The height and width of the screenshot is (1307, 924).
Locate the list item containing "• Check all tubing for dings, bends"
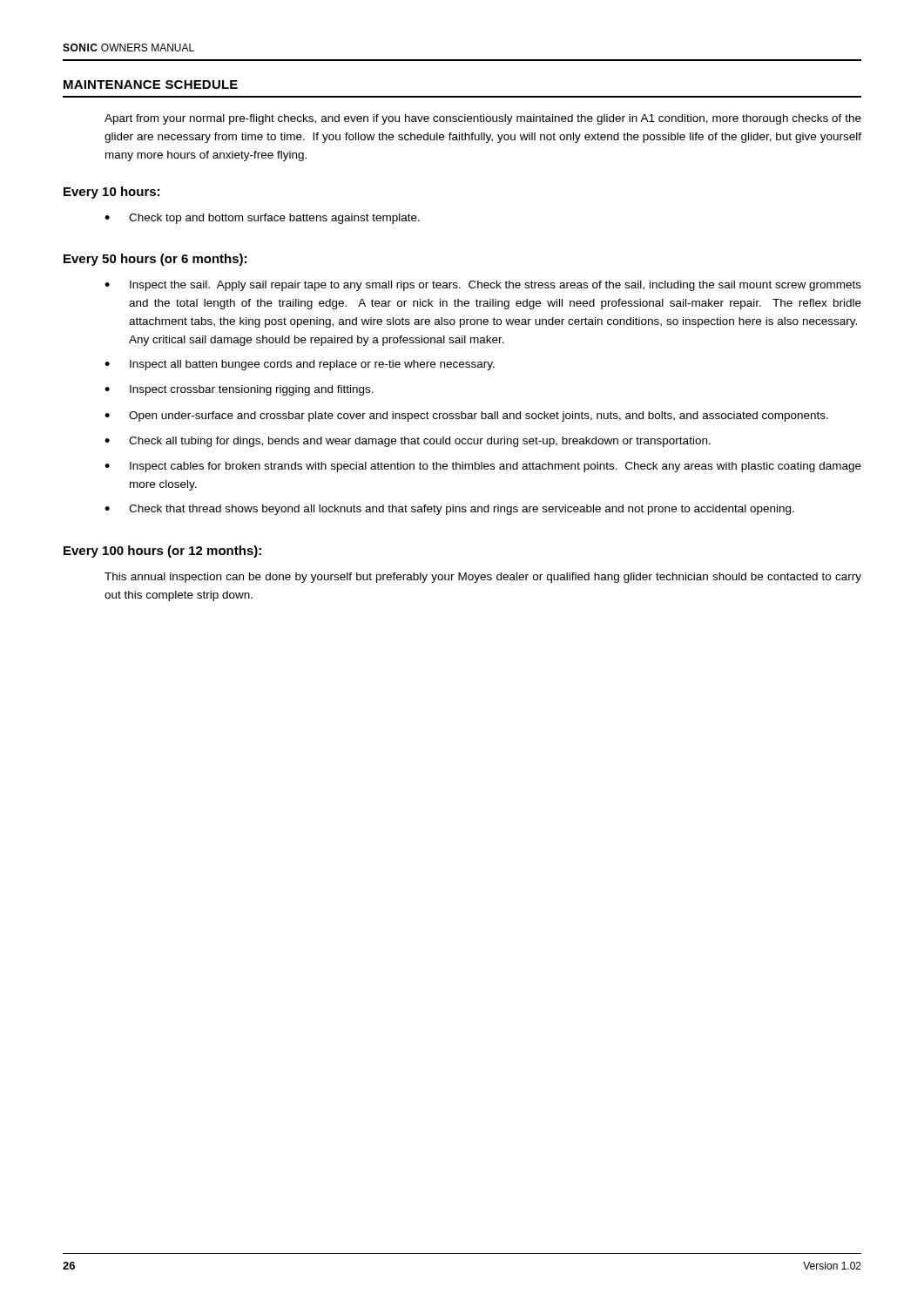pyautogui.click(x=483, y=442)
